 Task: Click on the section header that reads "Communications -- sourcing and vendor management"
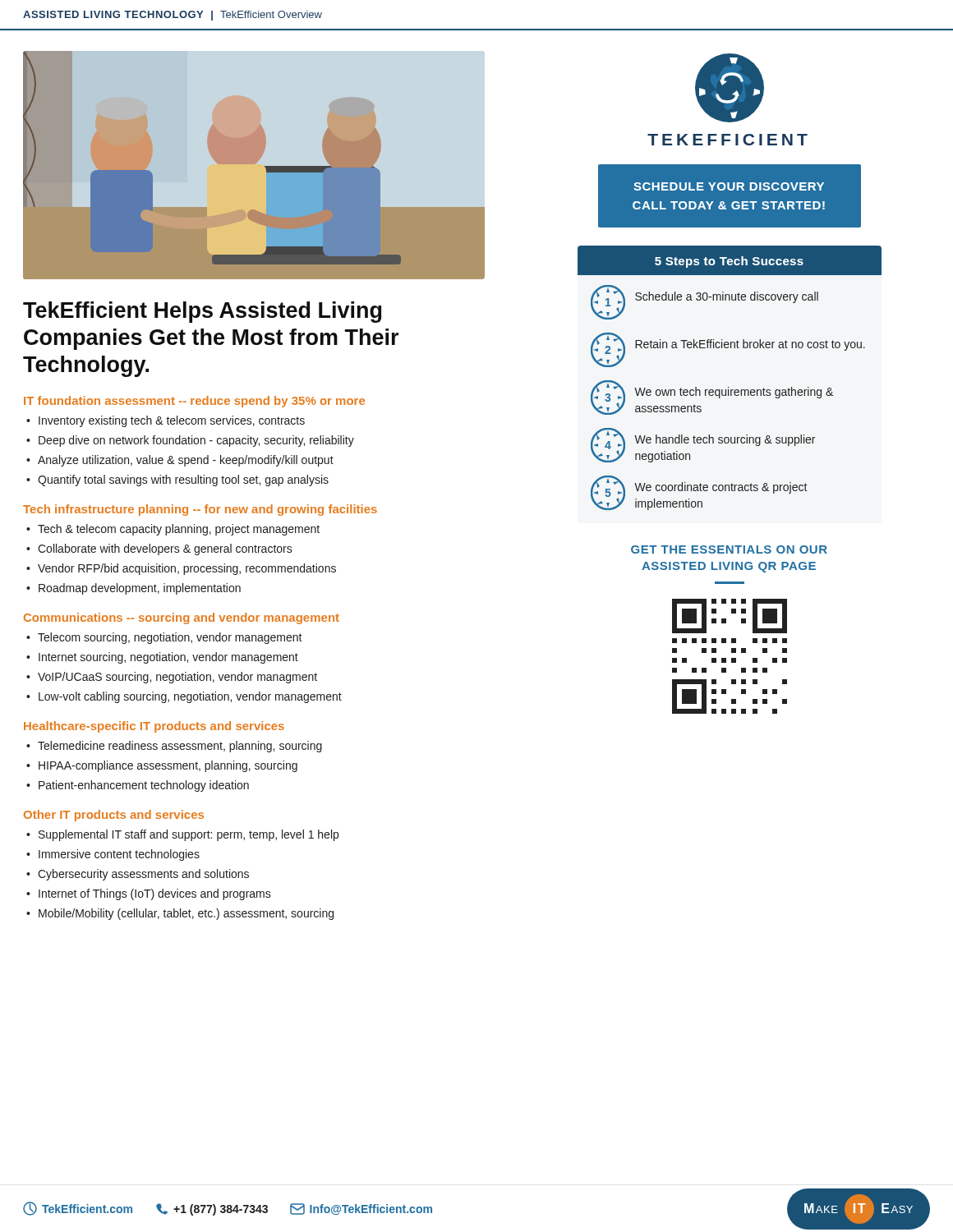181,617
